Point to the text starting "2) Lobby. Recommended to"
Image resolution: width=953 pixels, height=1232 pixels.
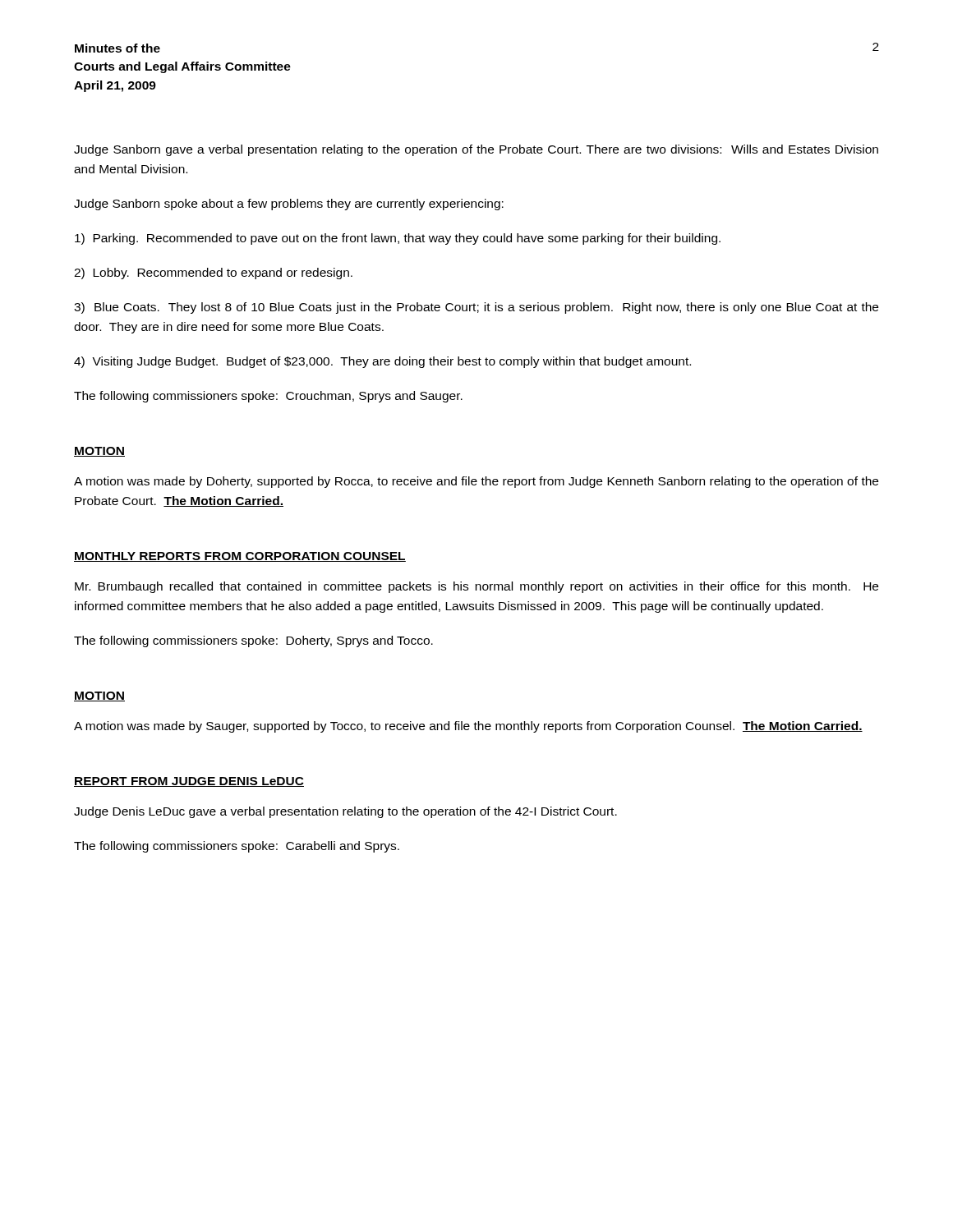[x=214, y=272]
